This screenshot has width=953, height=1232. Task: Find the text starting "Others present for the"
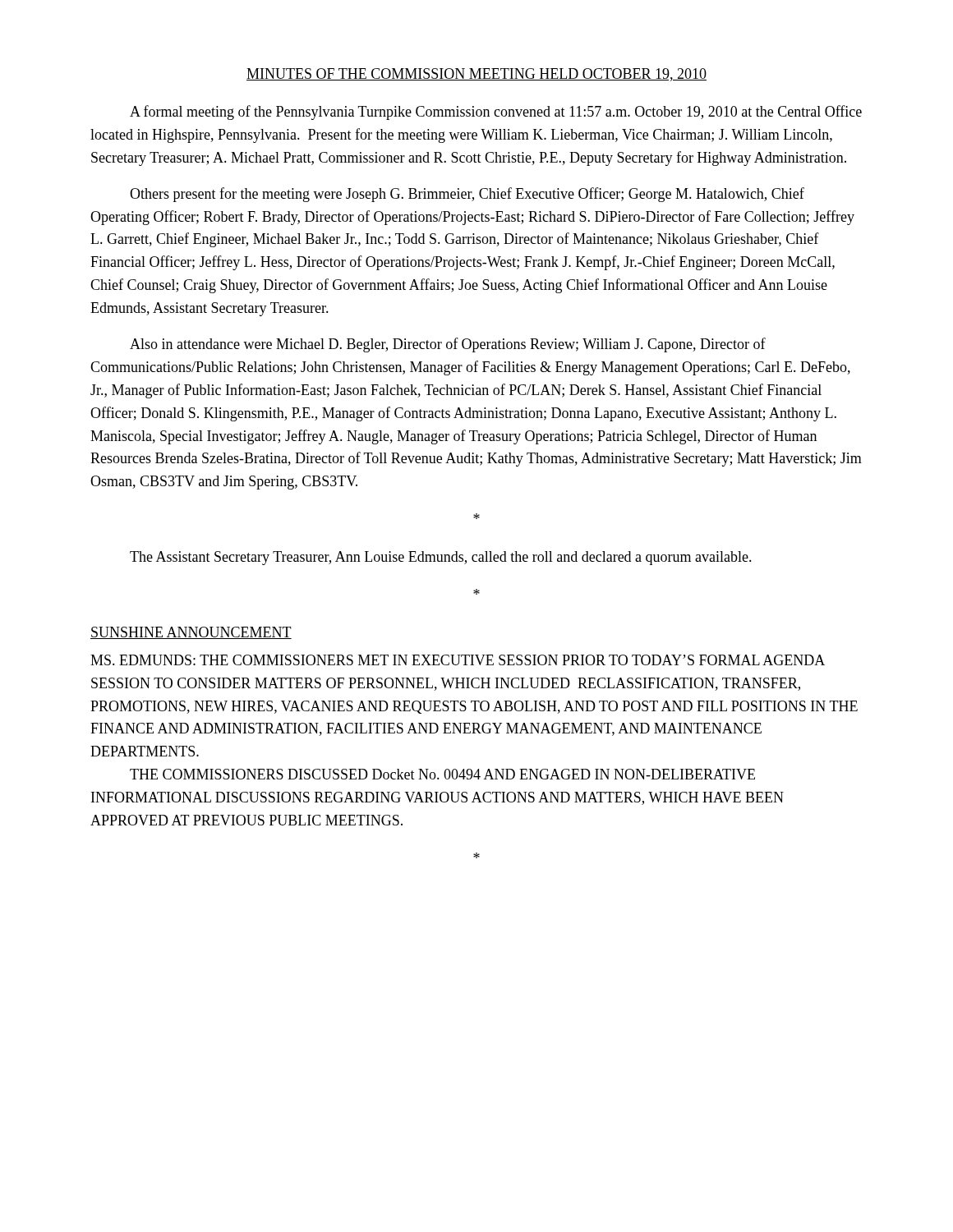(476, 252)
